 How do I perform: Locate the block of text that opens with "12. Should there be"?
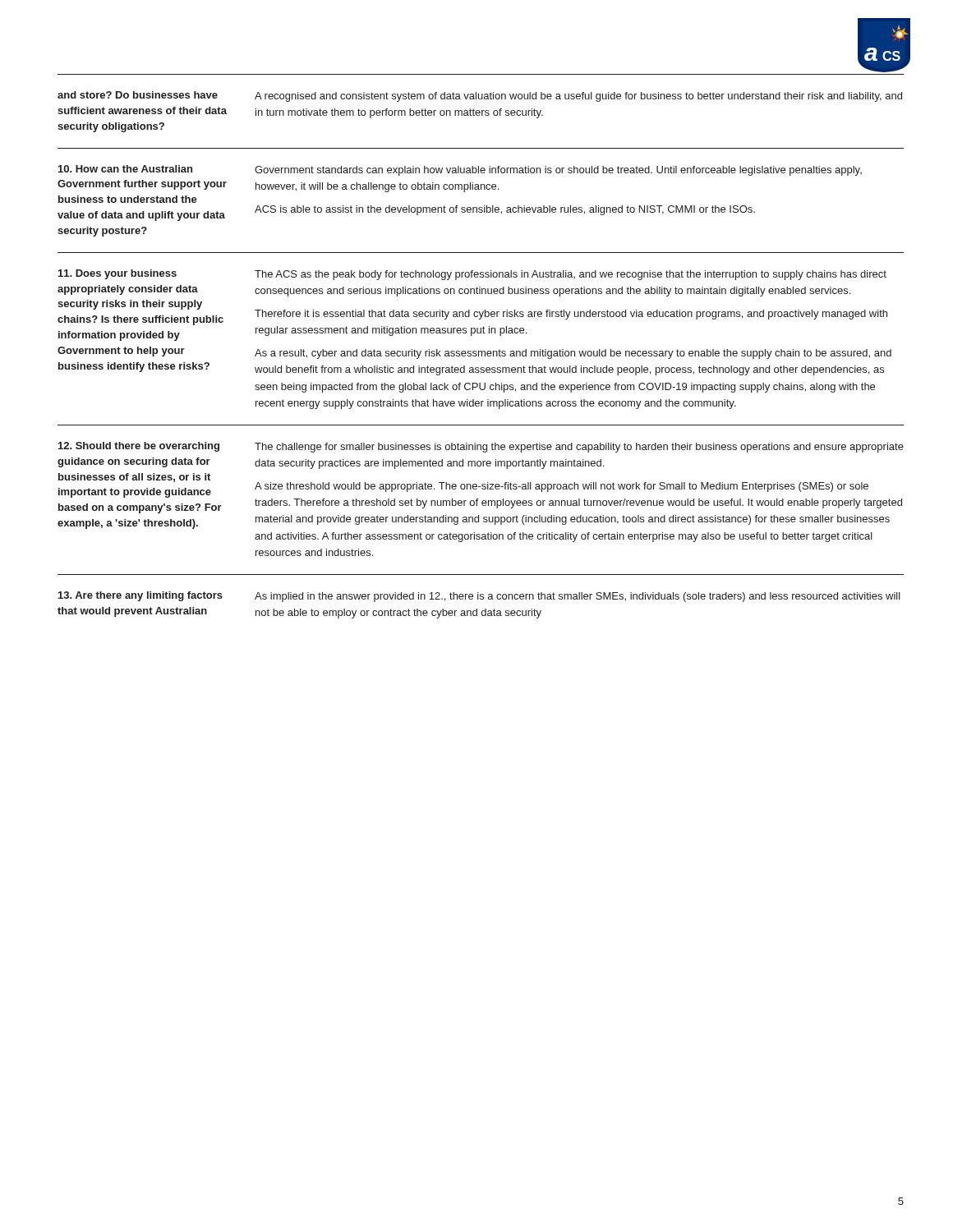point(481,500)
